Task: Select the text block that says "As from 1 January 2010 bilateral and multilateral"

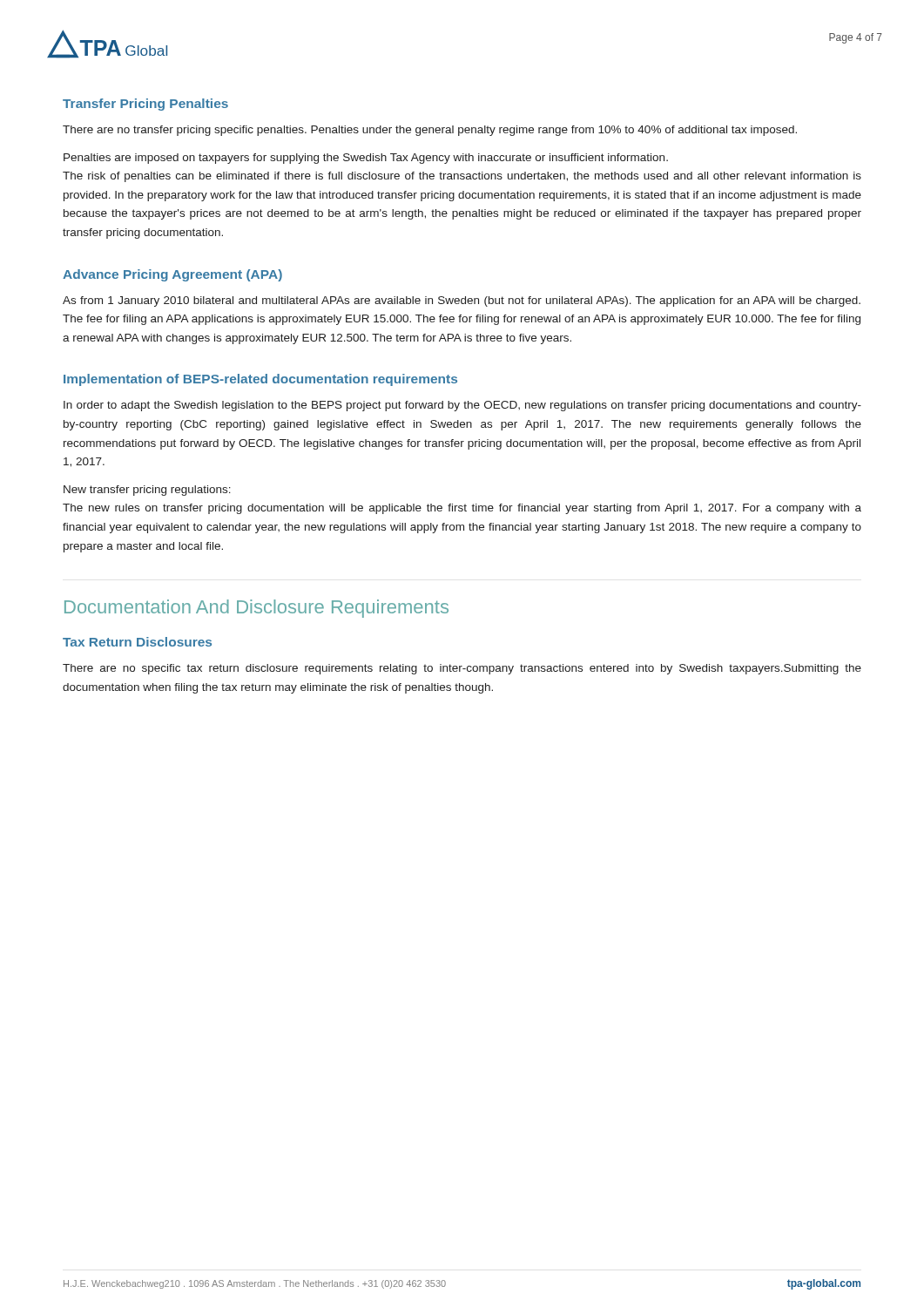Action: pyautogui.click(x=462, y=319)
